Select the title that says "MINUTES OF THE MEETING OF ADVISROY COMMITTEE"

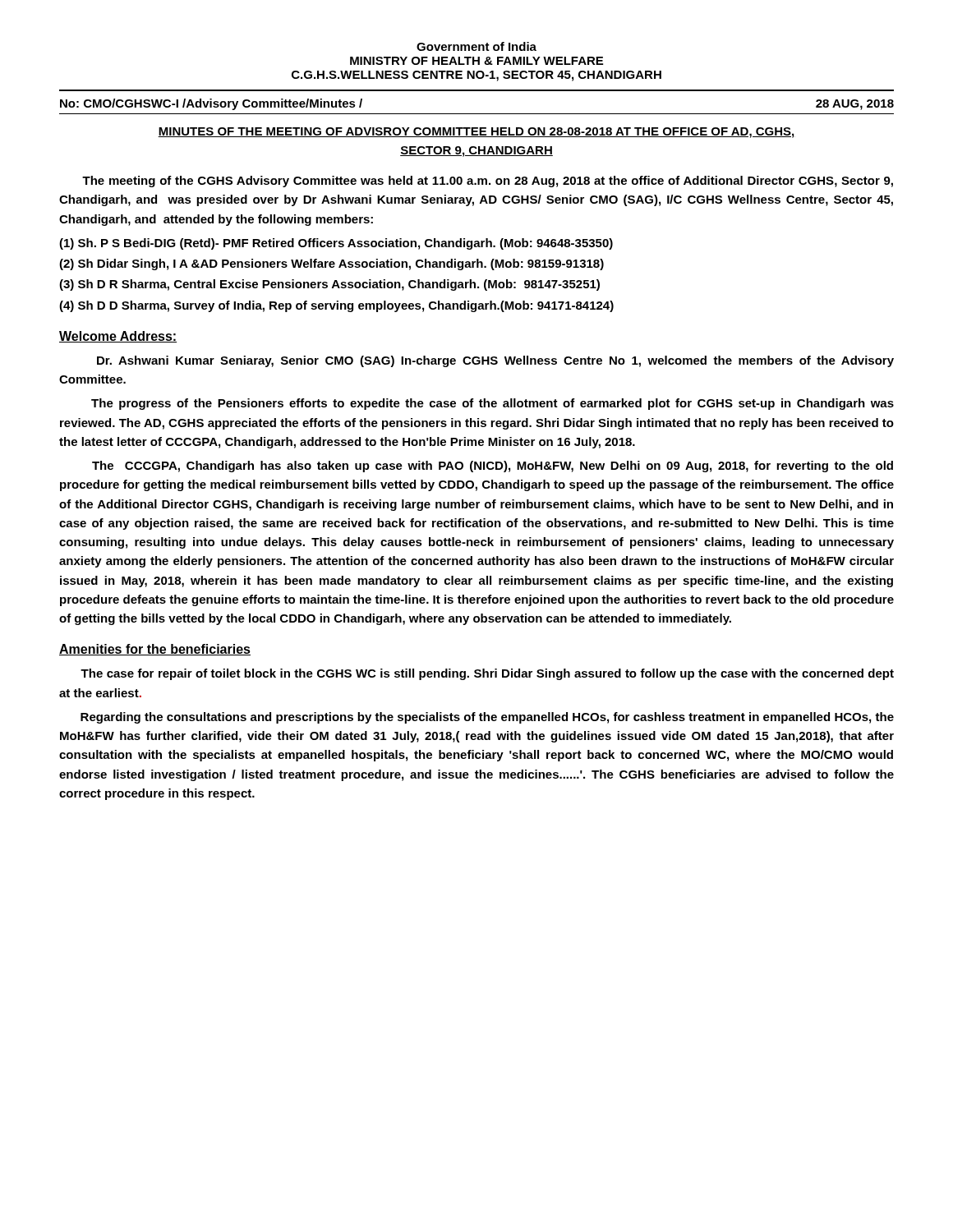(x=476, y=140)
